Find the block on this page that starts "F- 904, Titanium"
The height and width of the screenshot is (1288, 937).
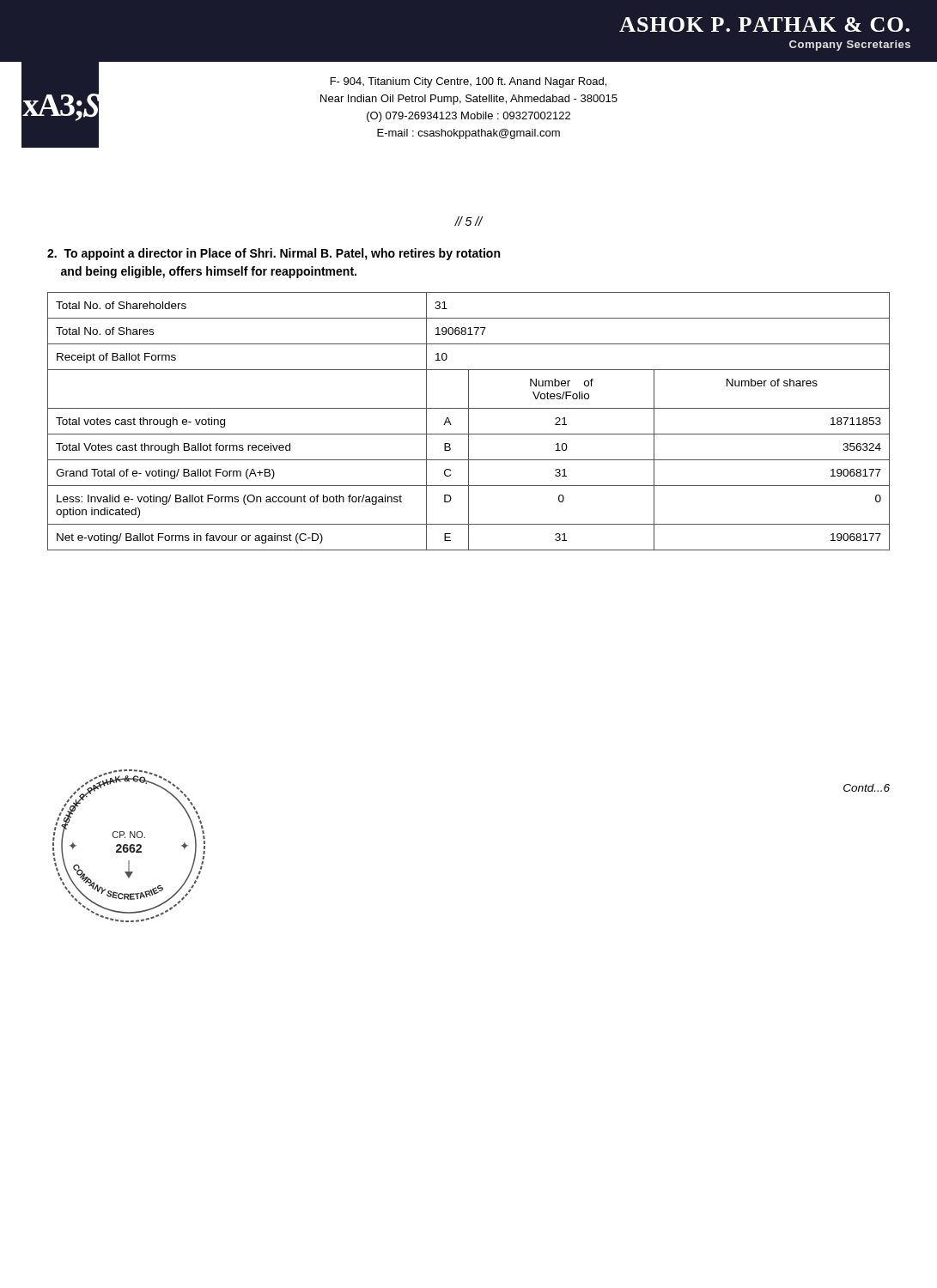coord(468,107)
